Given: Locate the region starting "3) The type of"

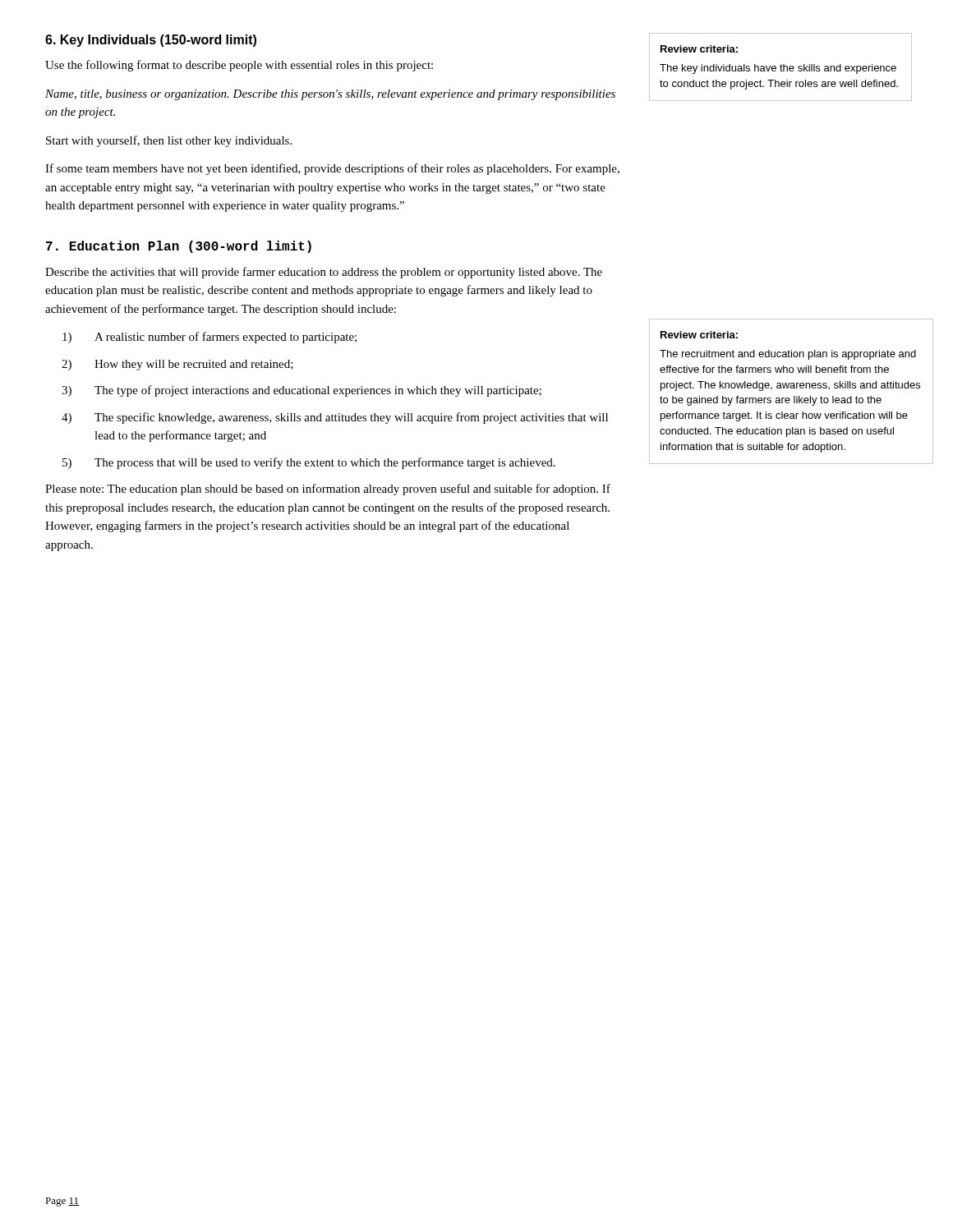Looking at the screenshot, I should (x=333, y=390).
